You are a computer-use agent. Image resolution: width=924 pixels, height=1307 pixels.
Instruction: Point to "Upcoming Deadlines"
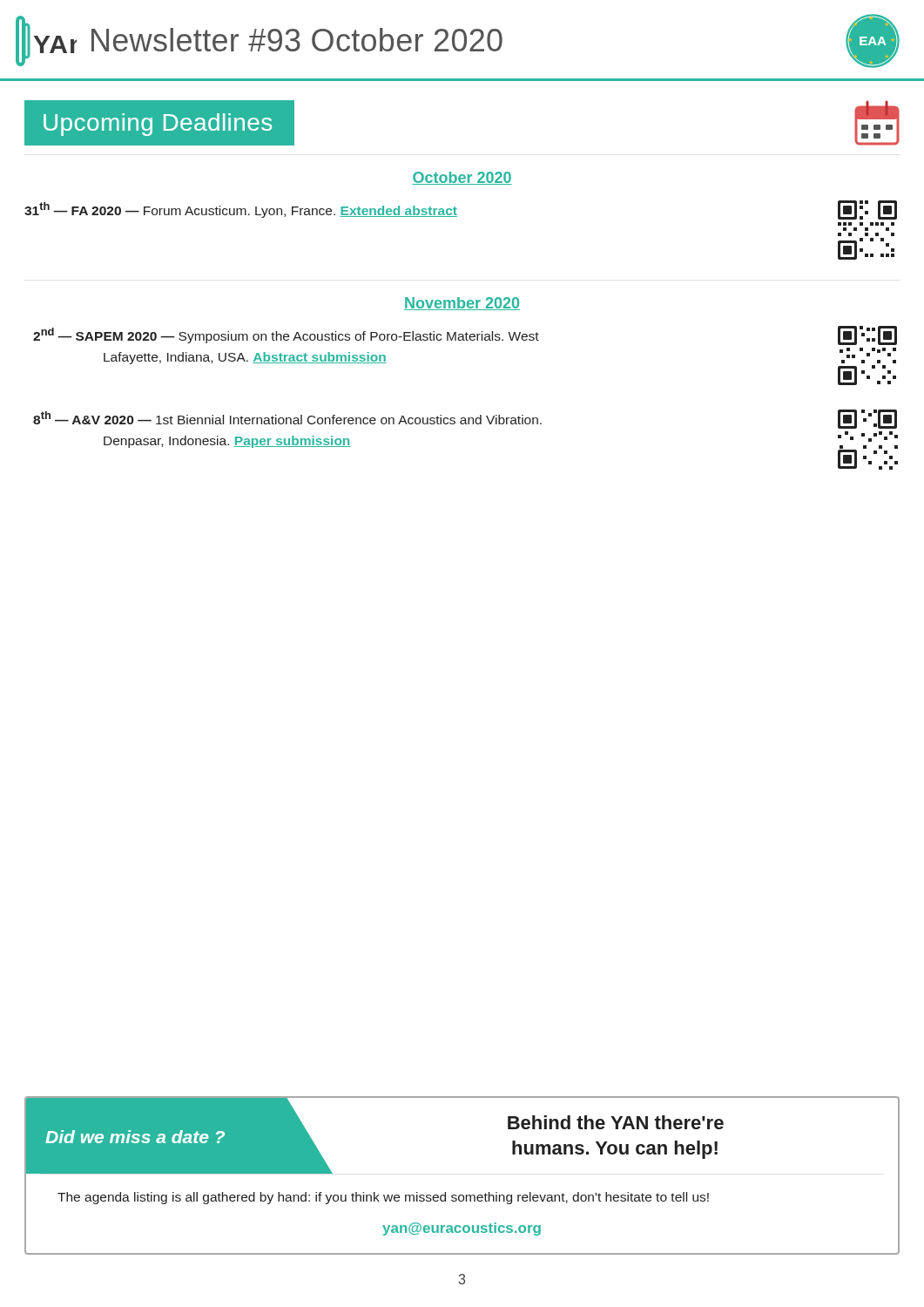(x=157, y=122)
